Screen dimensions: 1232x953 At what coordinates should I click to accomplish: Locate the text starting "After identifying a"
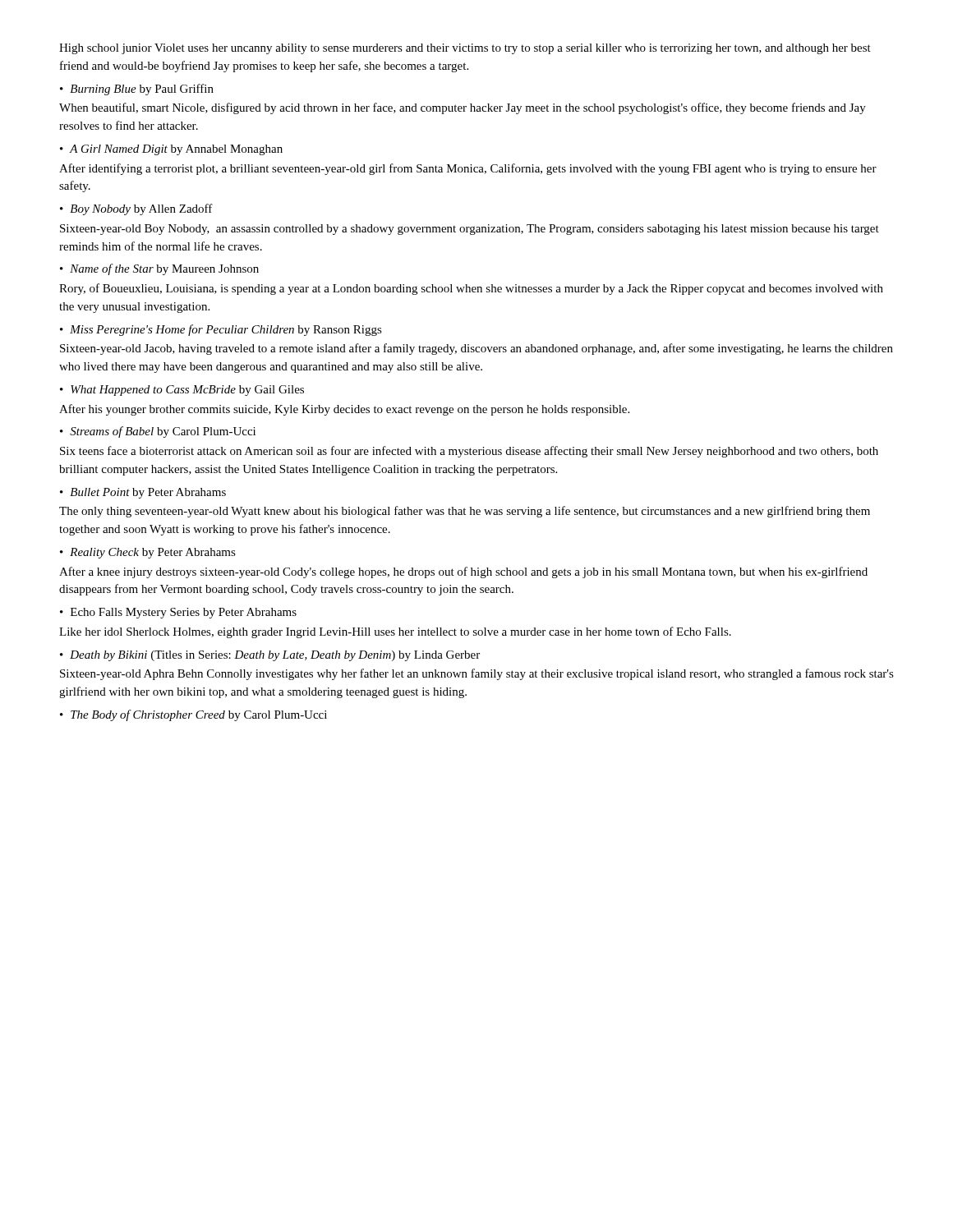point(468,177)
